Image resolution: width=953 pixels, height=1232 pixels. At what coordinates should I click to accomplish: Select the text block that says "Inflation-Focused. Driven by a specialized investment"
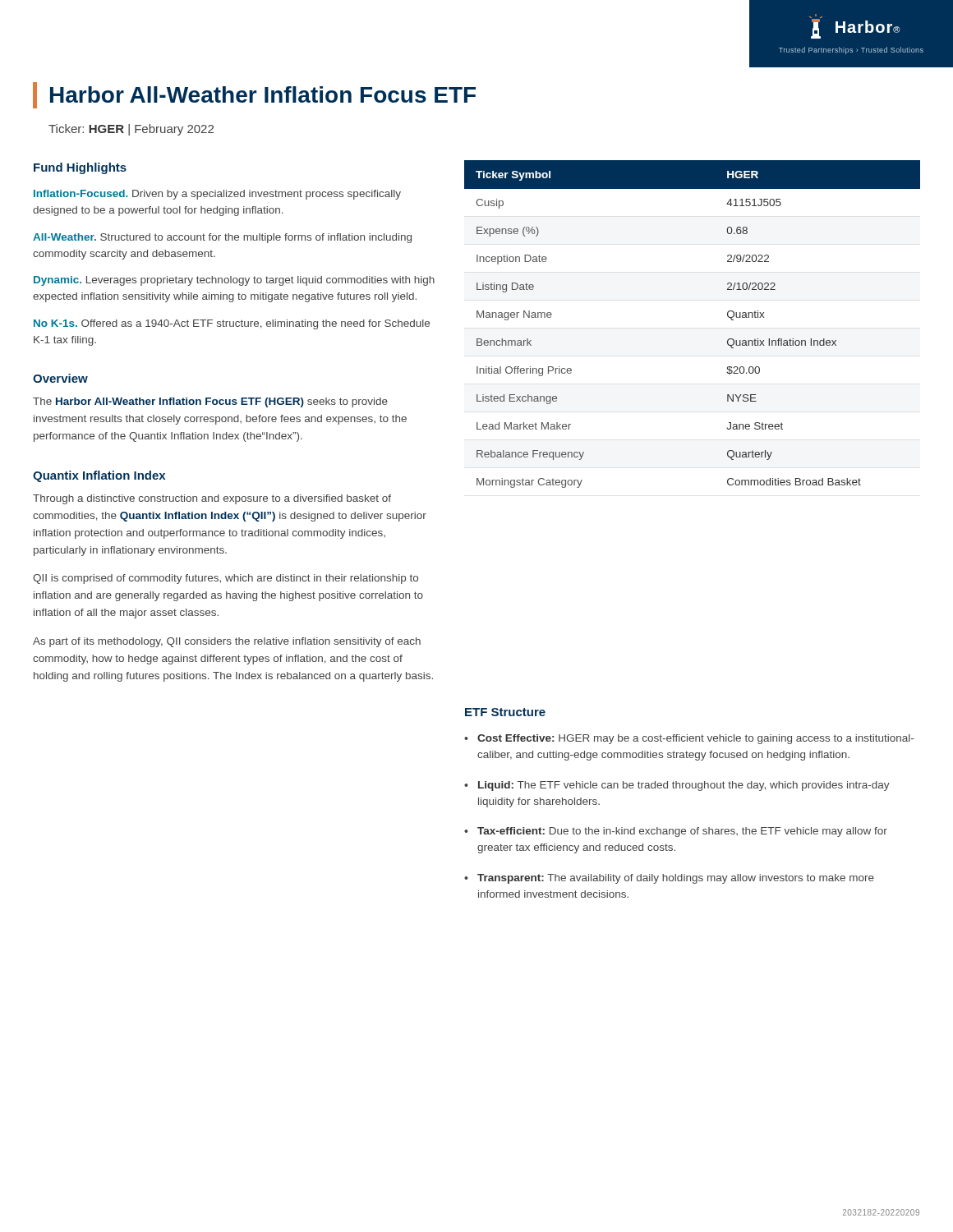[217, 202]
